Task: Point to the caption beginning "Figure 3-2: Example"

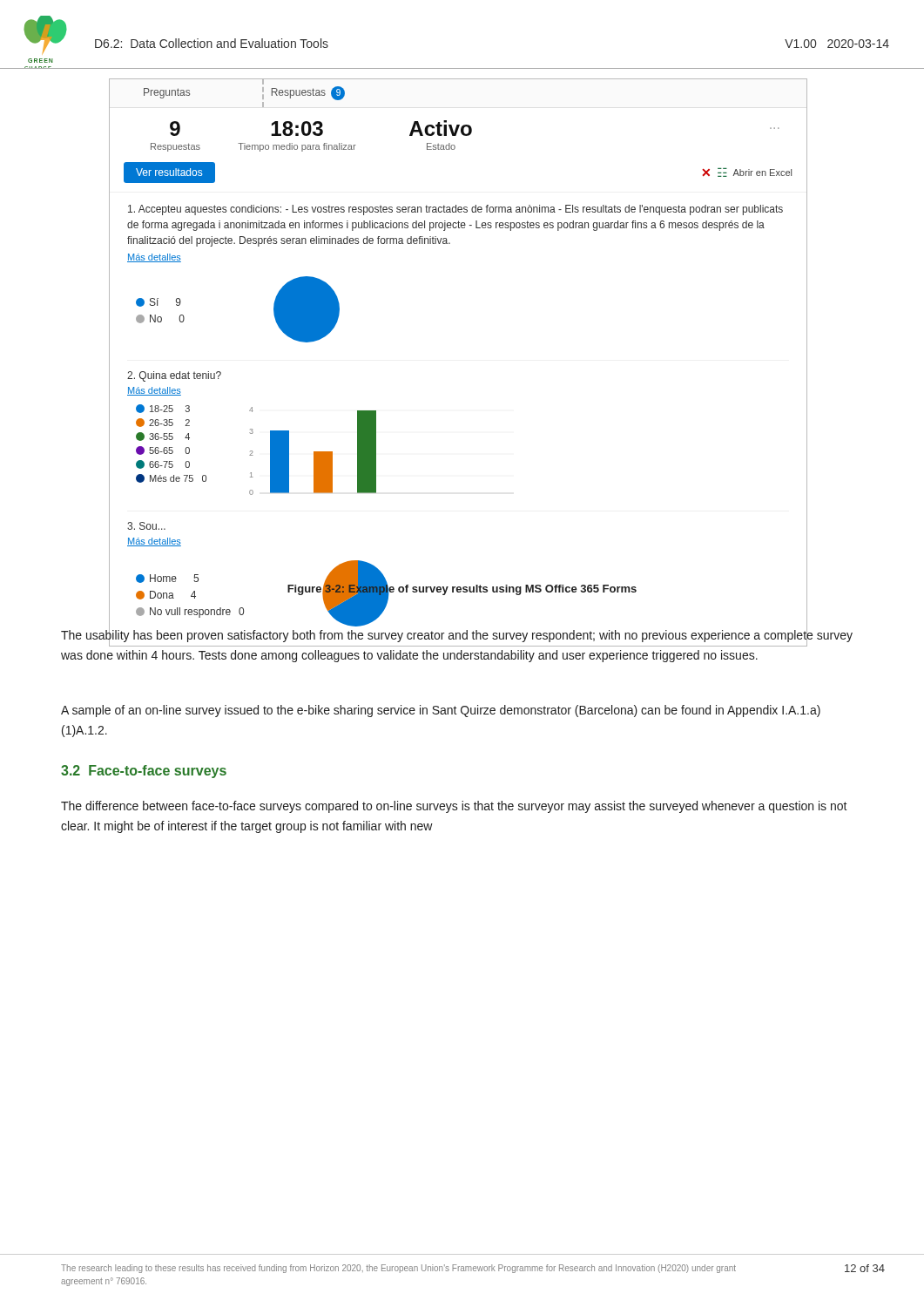Action: (462, 589)
